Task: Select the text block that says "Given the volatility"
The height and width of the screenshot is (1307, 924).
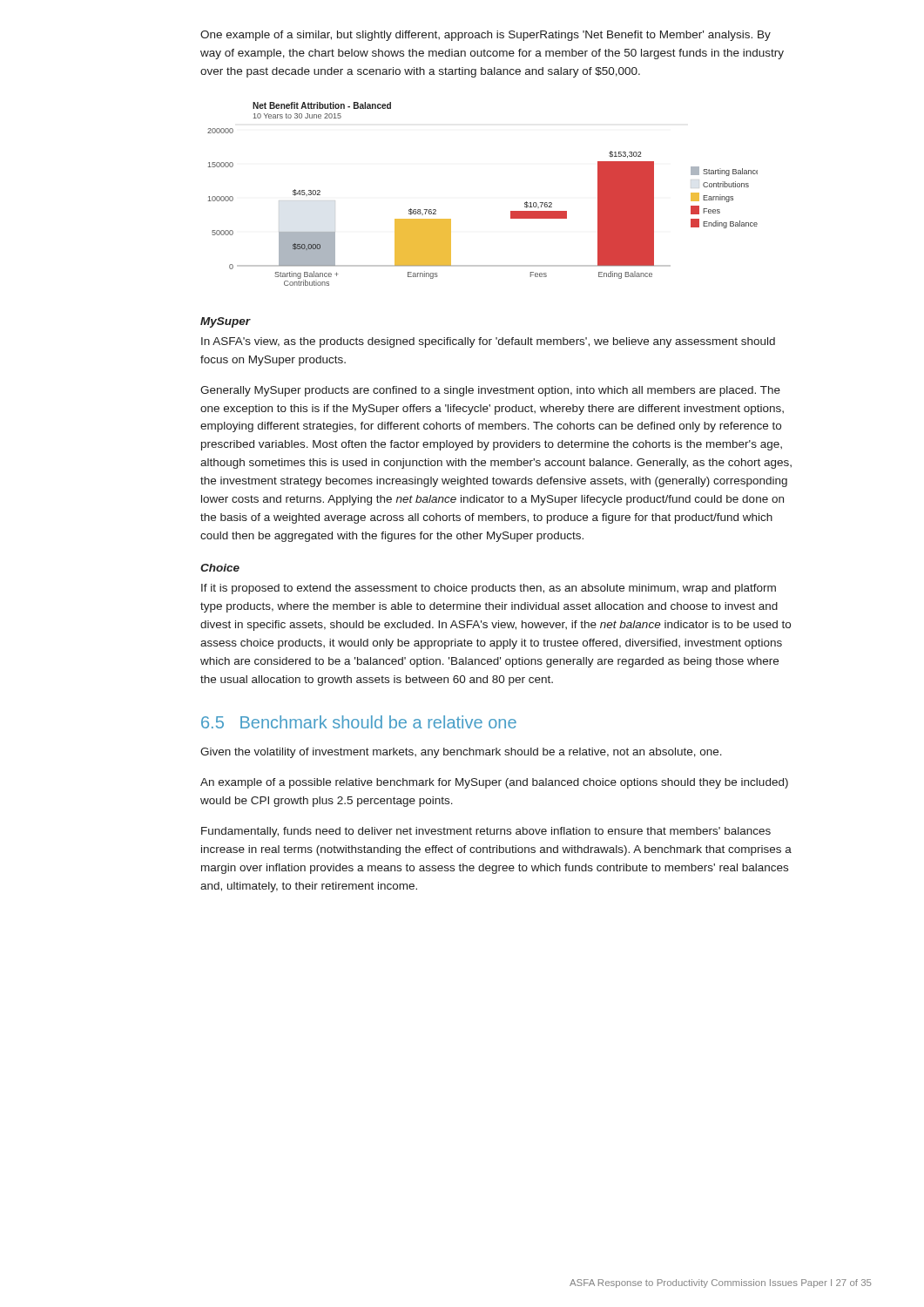Action: pos(461,752)
